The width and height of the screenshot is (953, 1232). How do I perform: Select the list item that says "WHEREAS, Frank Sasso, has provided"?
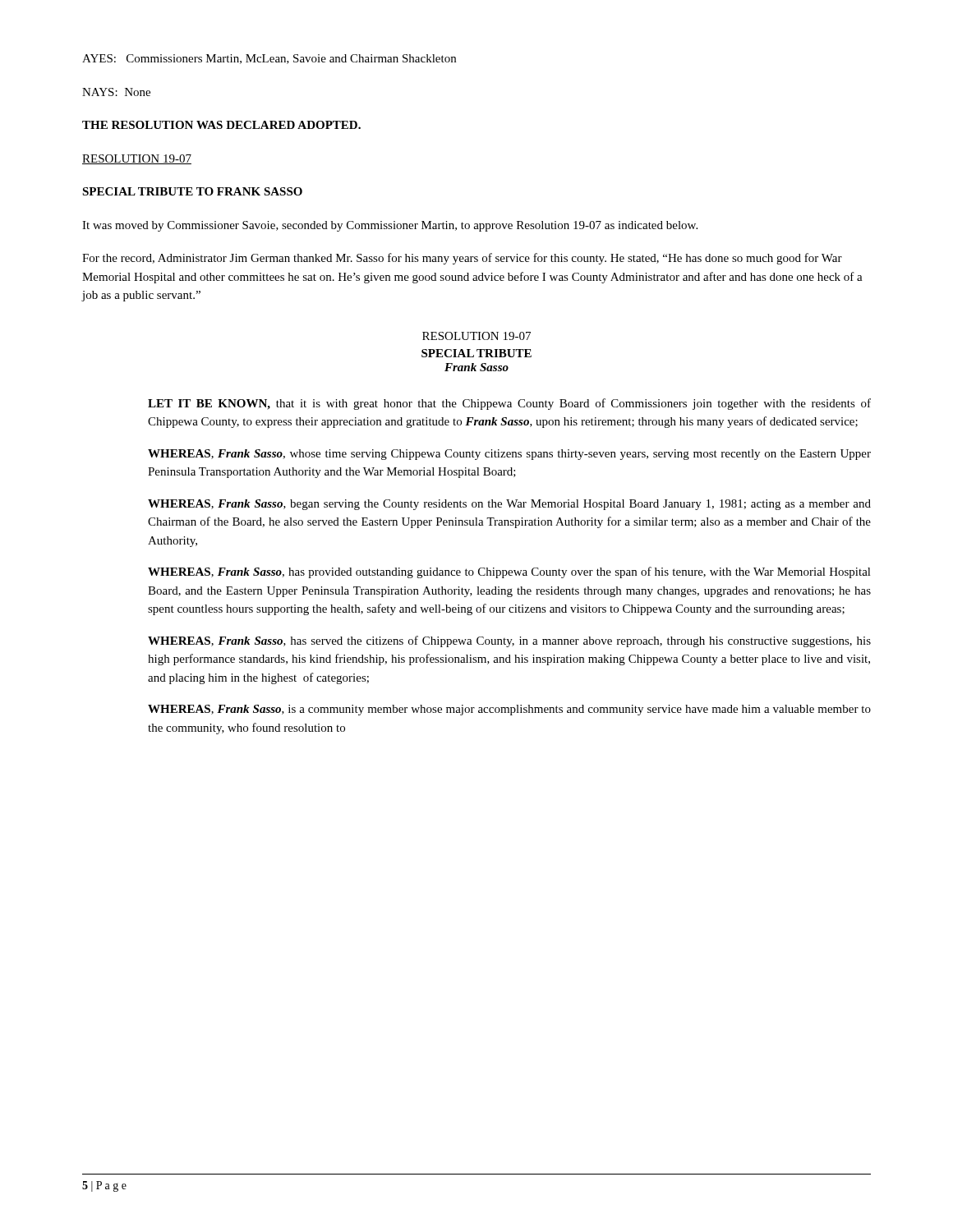[x=476, y=590]
